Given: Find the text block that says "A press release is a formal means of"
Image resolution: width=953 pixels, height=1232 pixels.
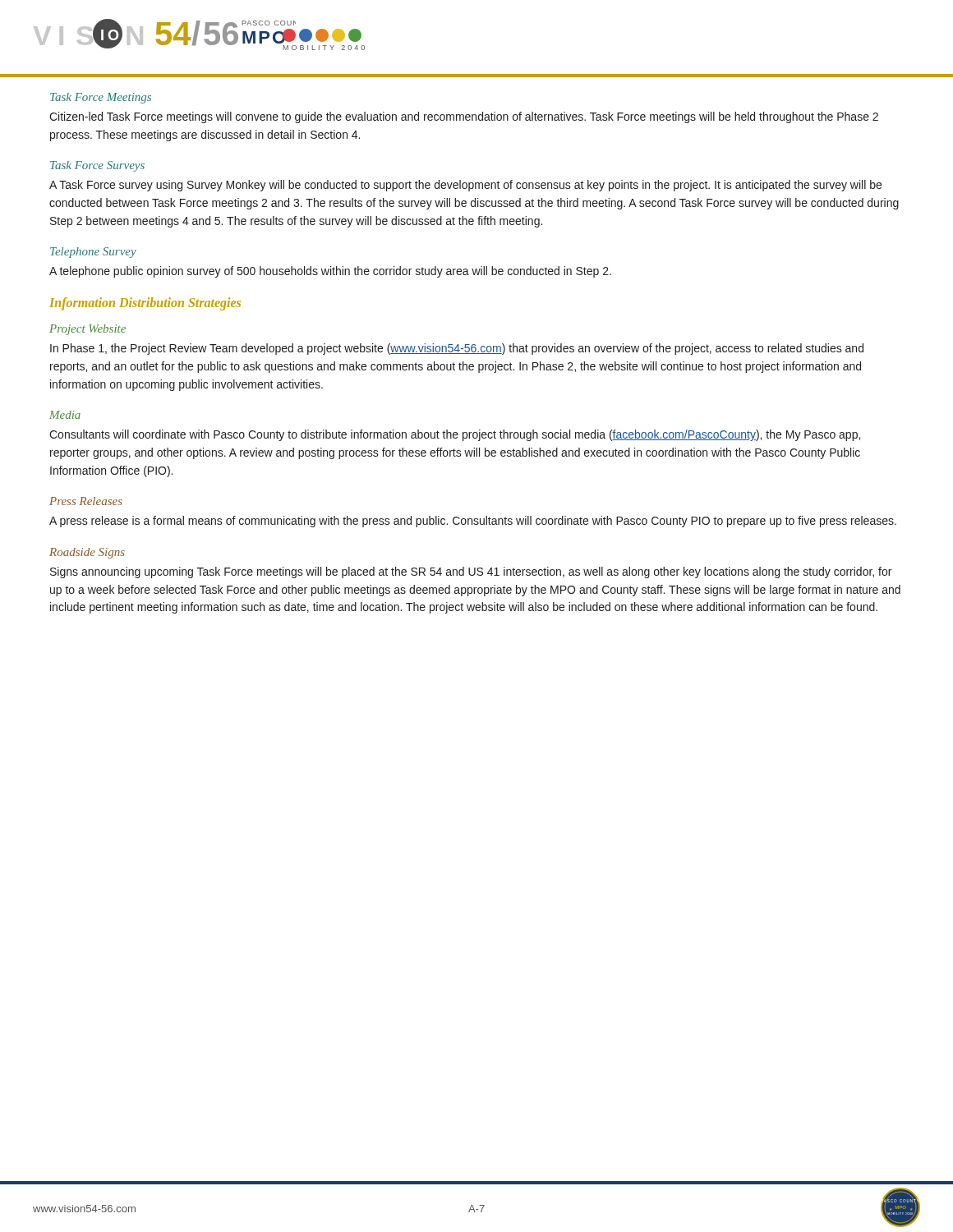Looking at the screenshot, I should [x=473, y=521].
